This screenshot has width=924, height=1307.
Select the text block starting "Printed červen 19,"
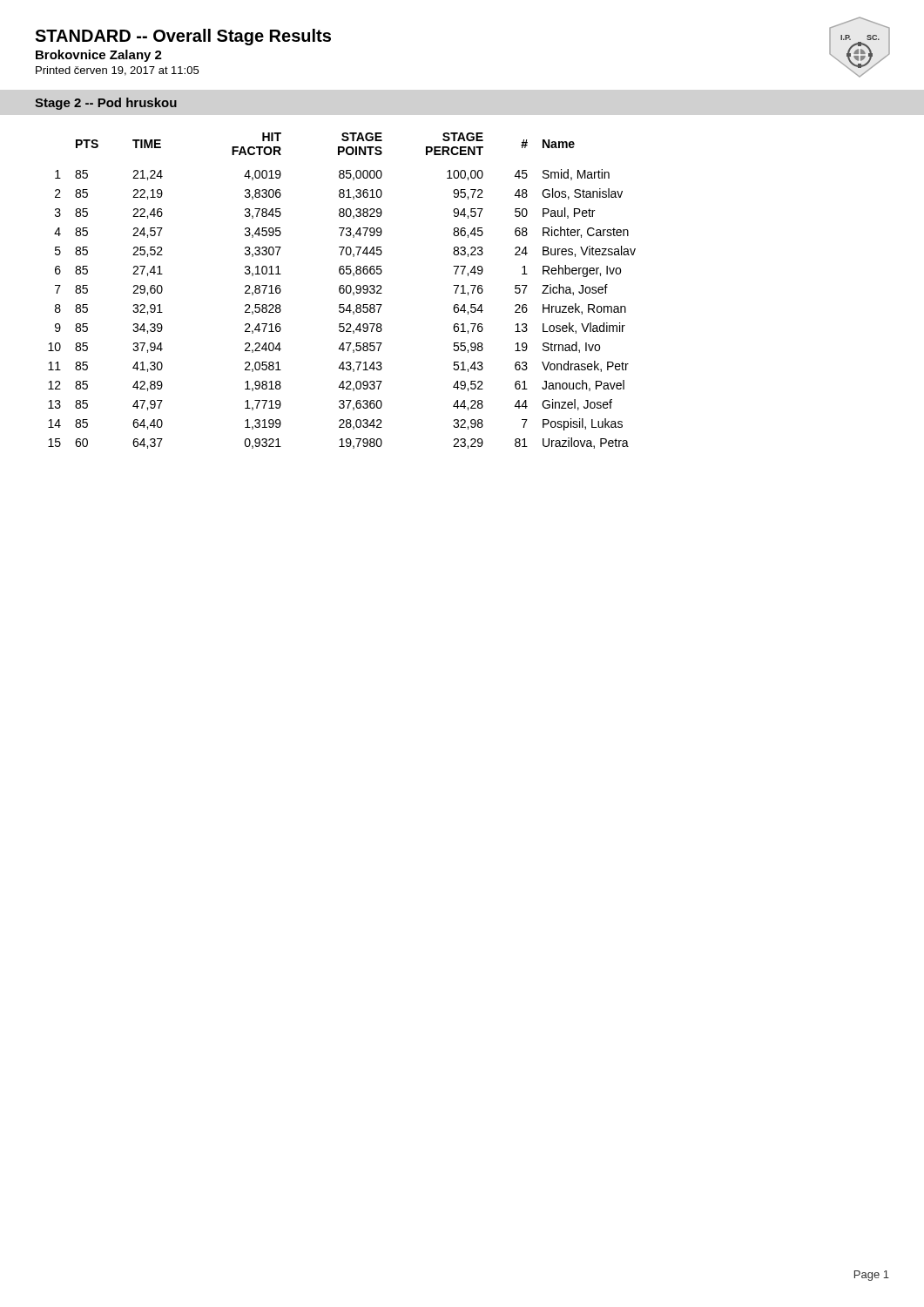[117, 70]
